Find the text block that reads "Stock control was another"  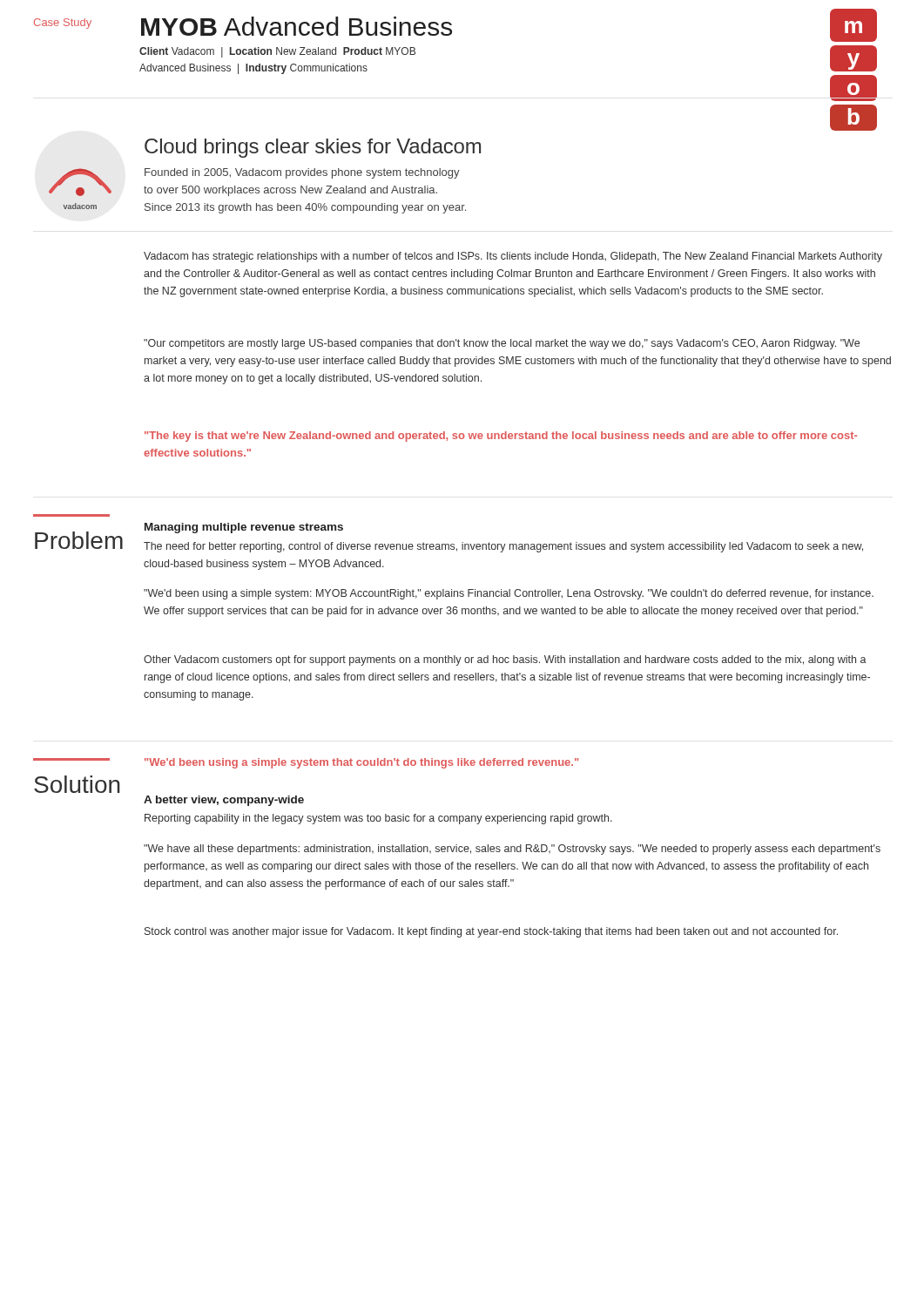click(x=518, y=932)
